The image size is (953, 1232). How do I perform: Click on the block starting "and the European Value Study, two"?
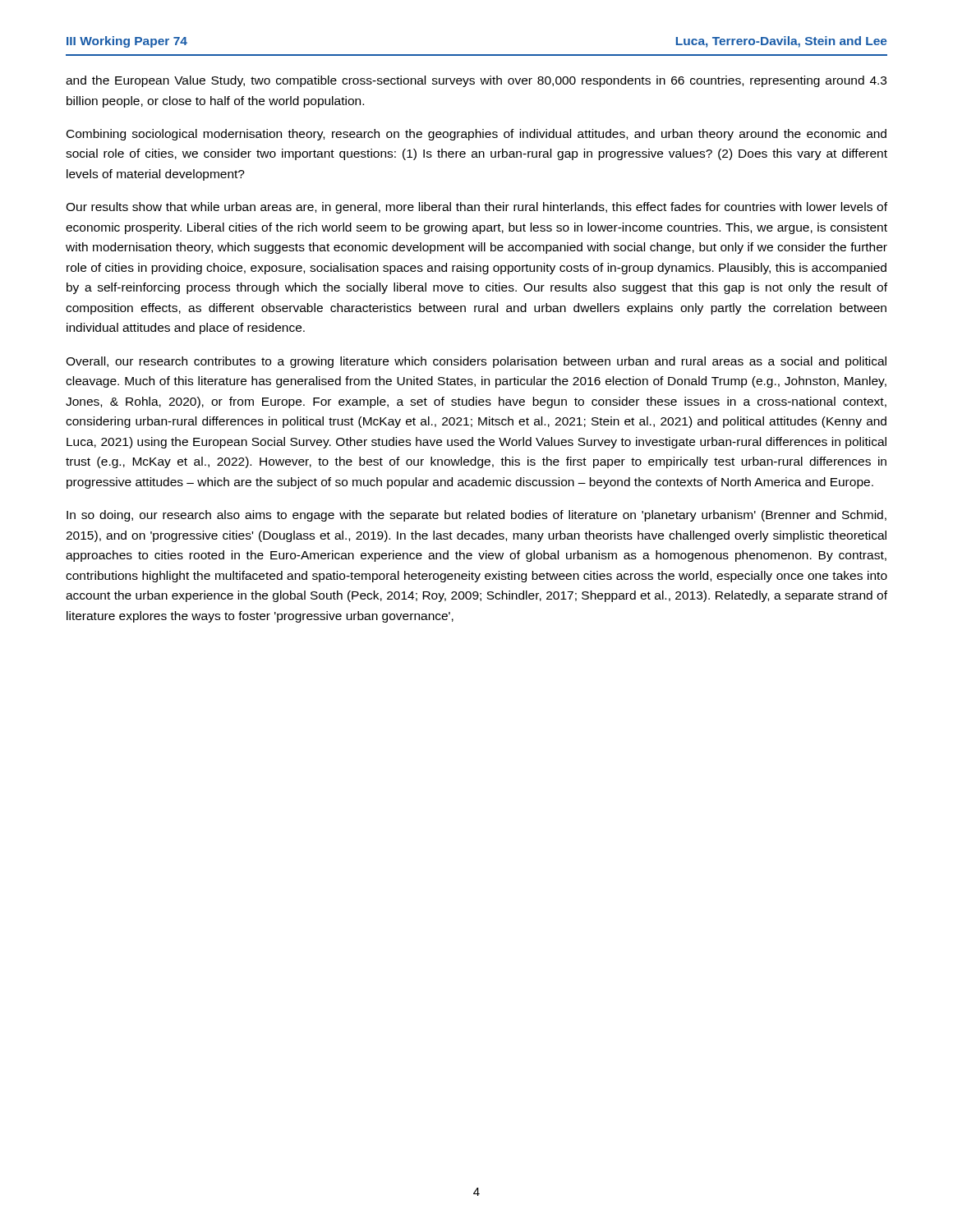click(x=476, y=90)
